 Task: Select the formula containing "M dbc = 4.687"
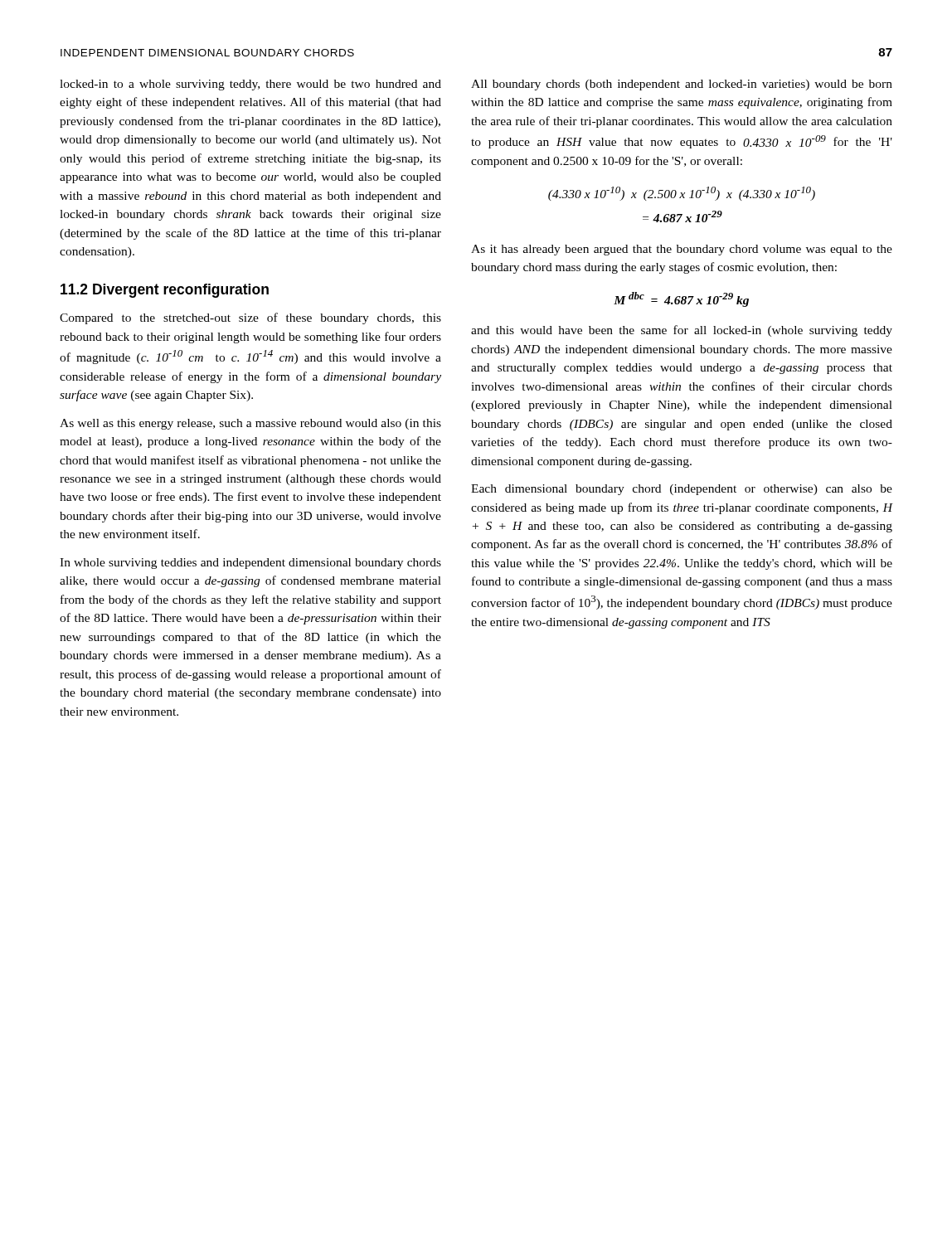(682, 299)
